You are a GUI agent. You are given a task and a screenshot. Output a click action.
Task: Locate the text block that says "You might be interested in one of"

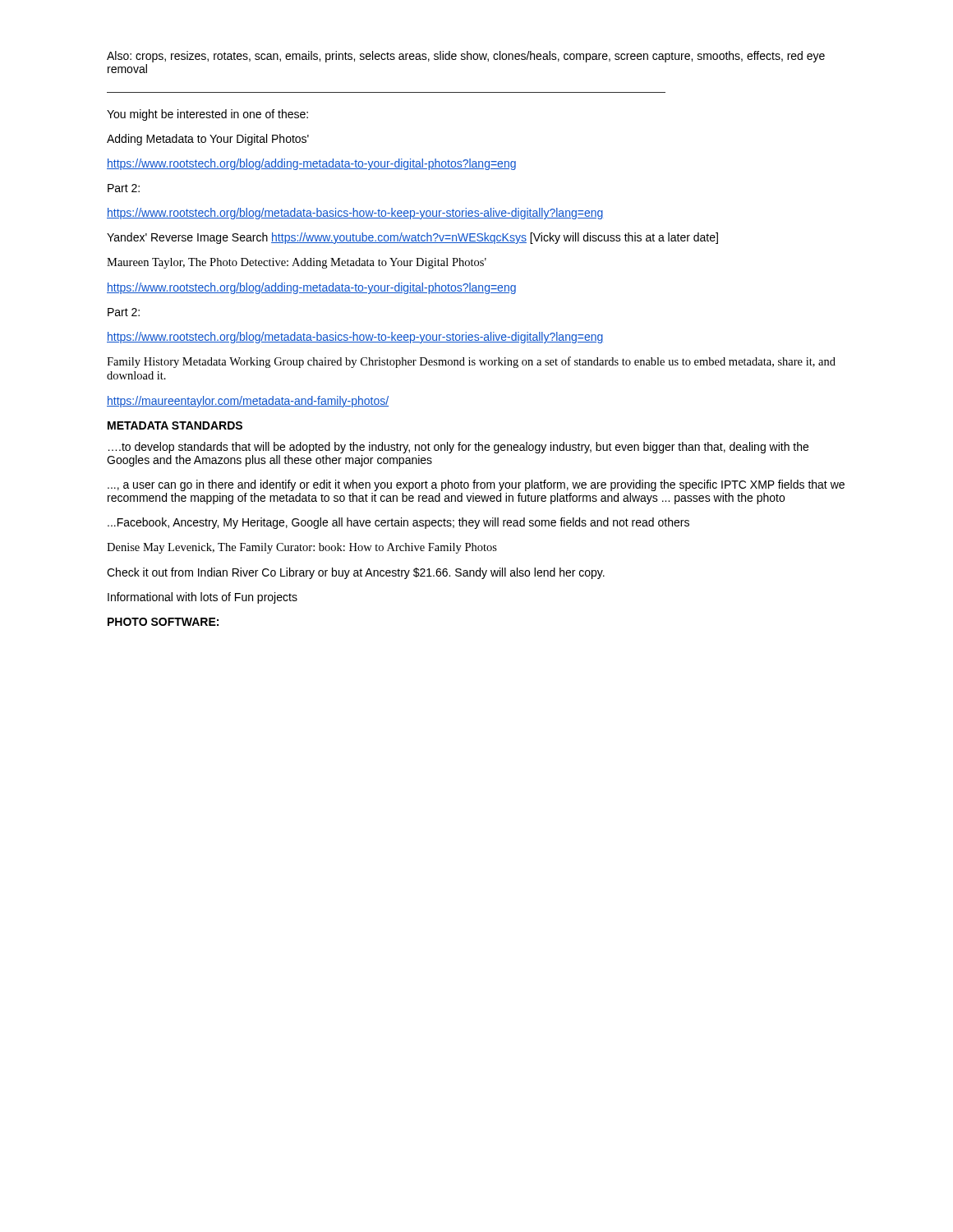208,114
